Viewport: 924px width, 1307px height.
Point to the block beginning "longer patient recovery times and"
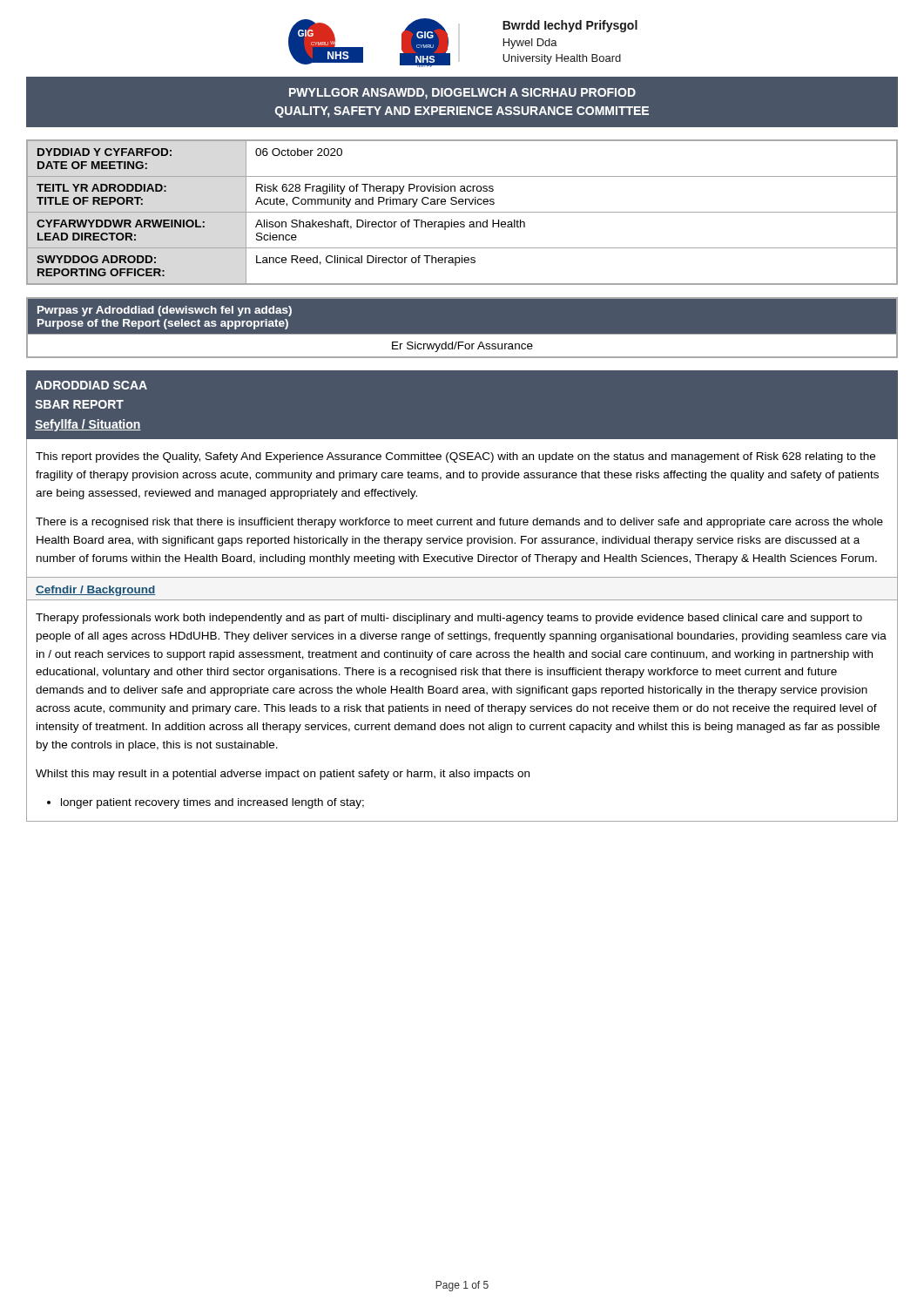point(212,802)
